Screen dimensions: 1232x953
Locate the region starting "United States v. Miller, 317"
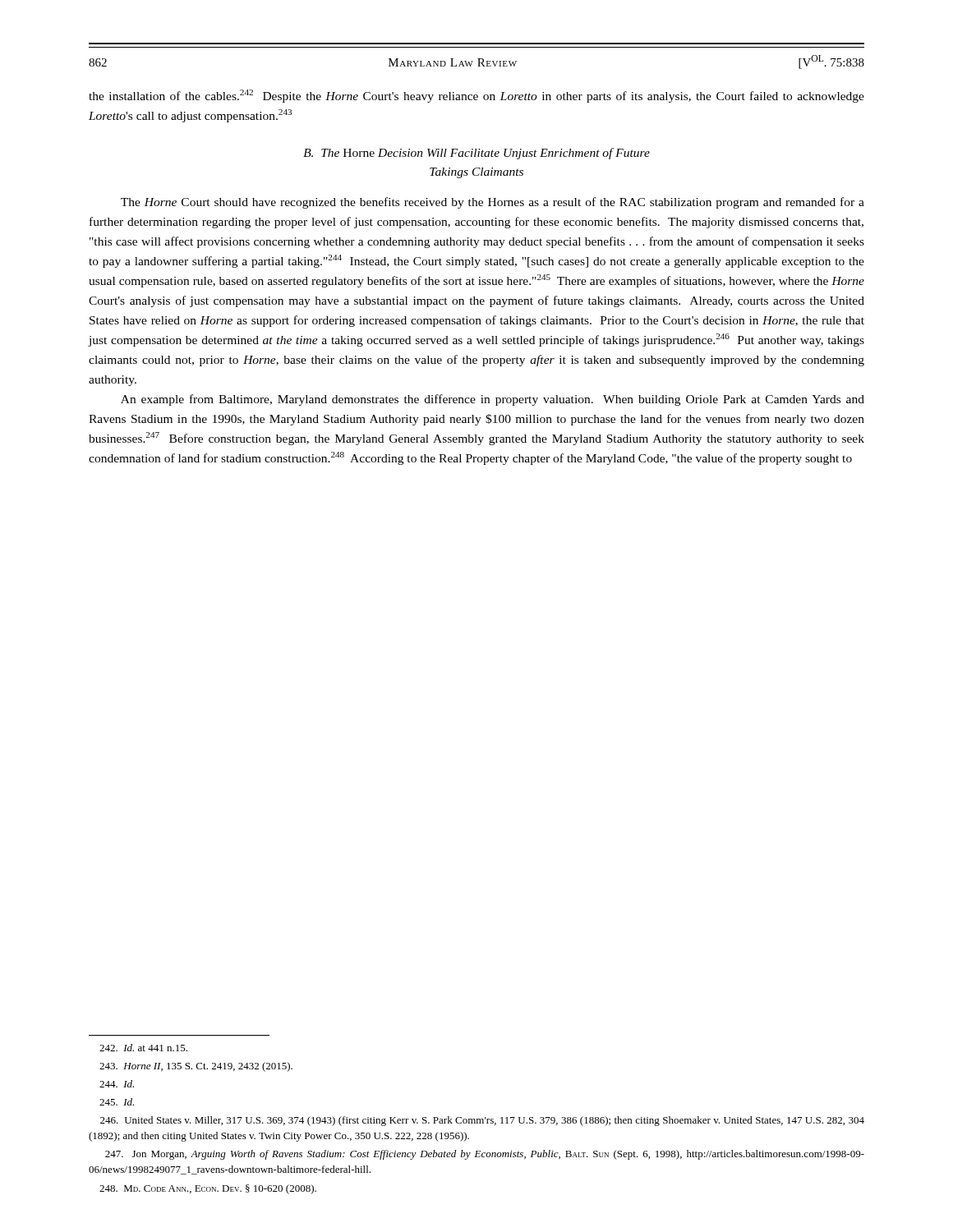pos(476,1127)
